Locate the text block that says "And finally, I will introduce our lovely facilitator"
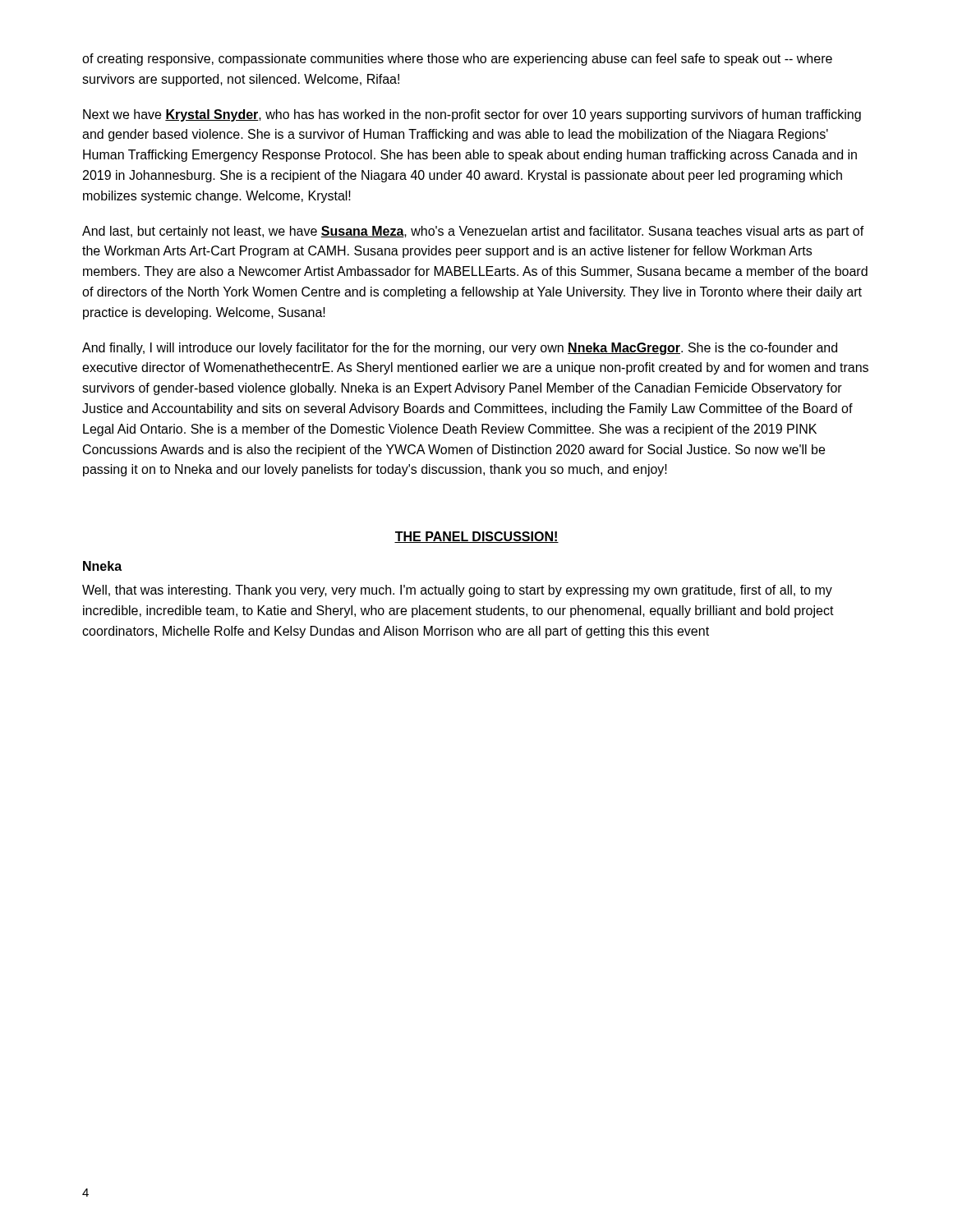Image resolution: width=953 pixels, height=1232 pixels. tap(475, 409)
